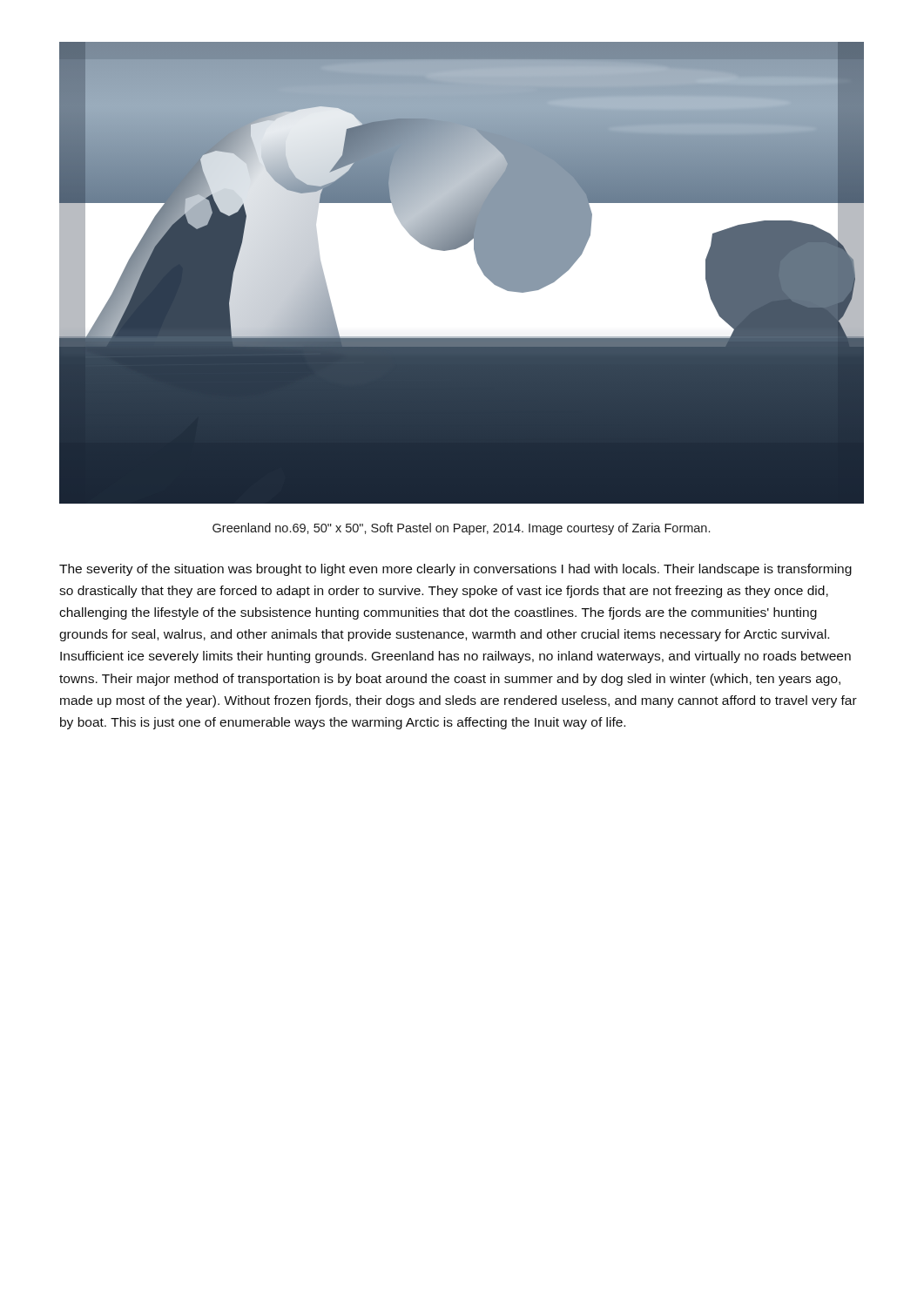The height and width of the screenshot is (1307, 924).
Task: Find a photo
Action: (x=462, y=273)
